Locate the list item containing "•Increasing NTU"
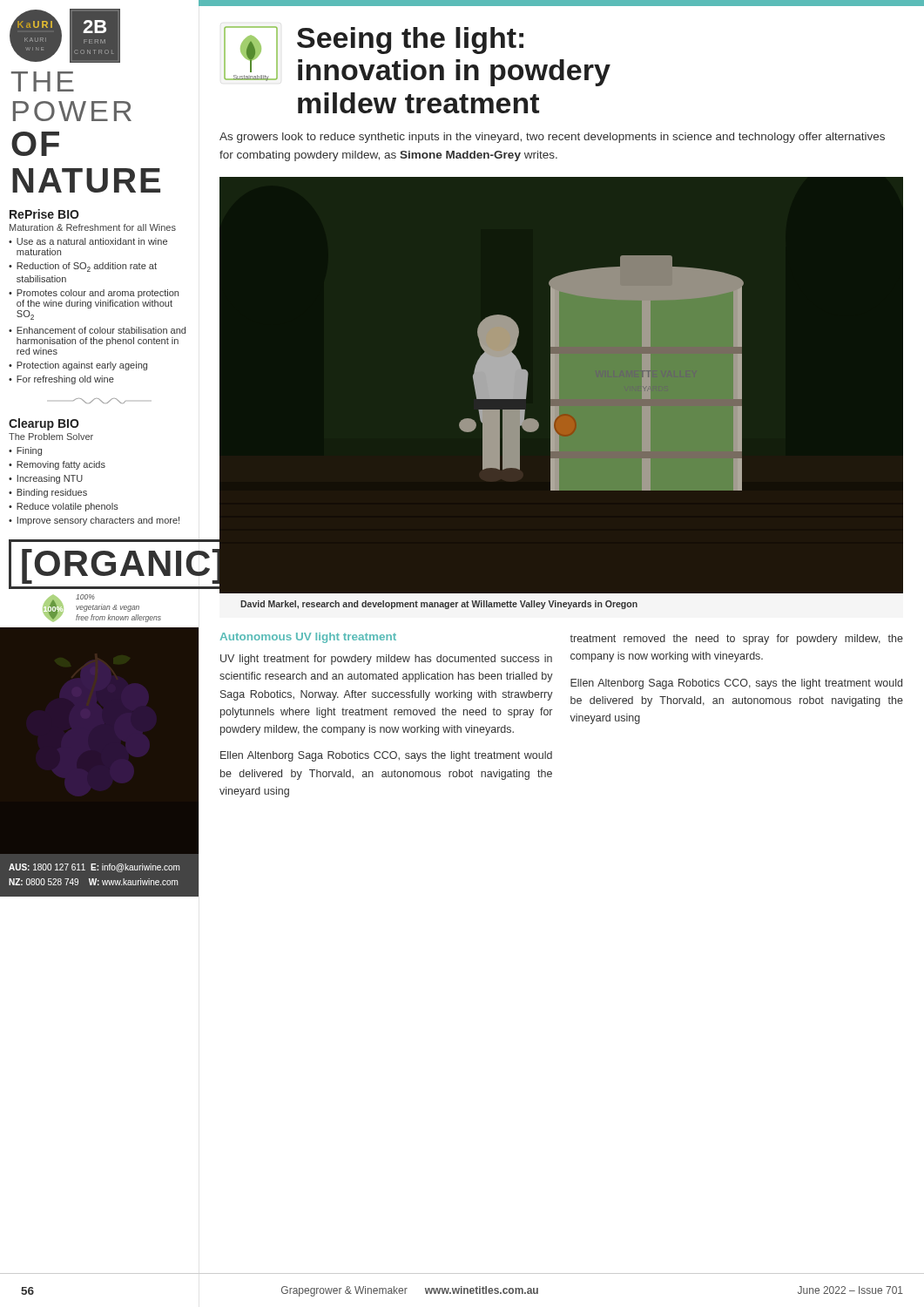Image resolution: width=924 pixels, height=1307 pixels. [x=46, y=479]
